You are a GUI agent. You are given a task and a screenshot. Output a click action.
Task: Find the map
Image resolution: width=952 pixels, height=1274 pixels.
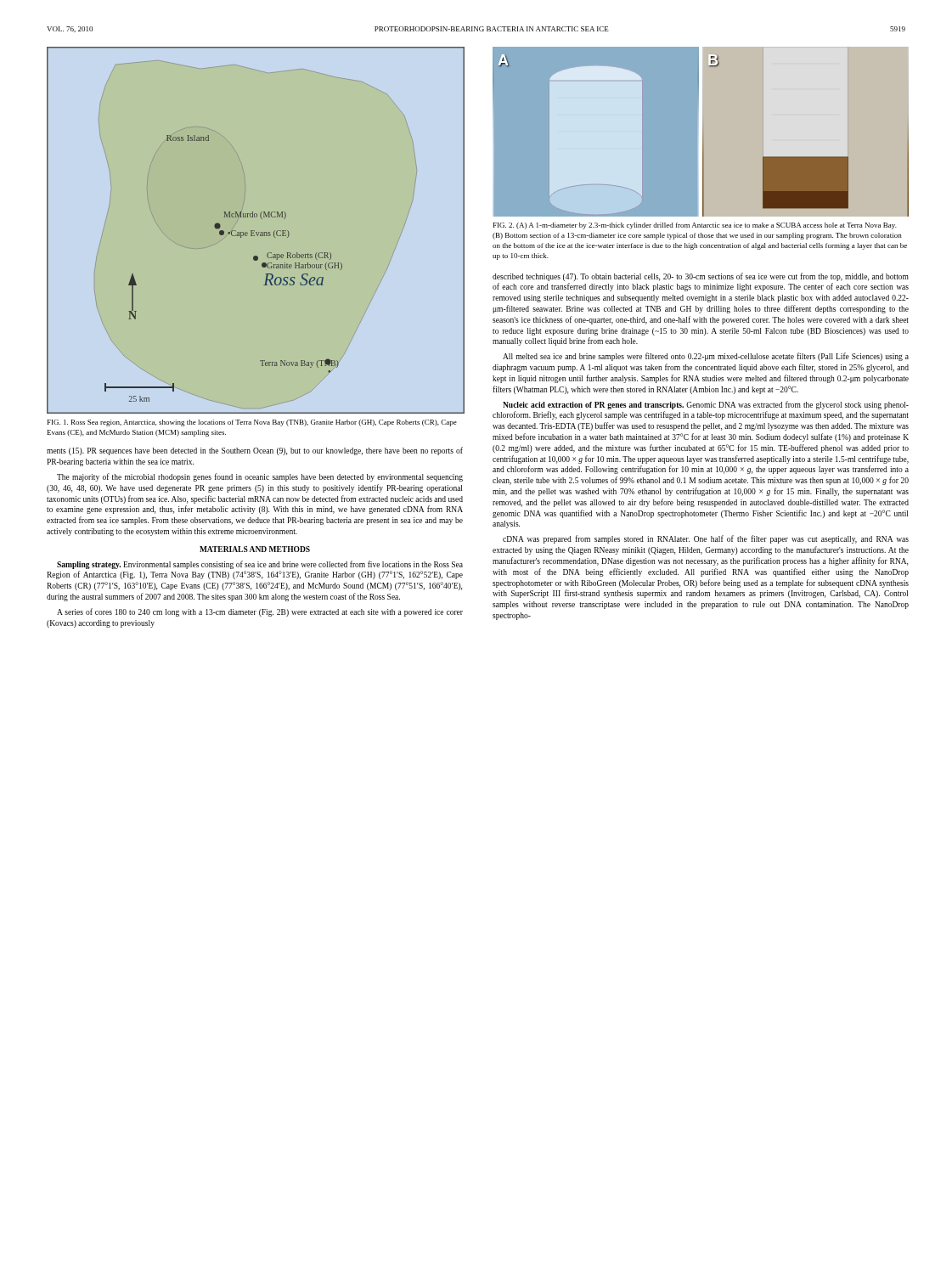tap(255, 230)
